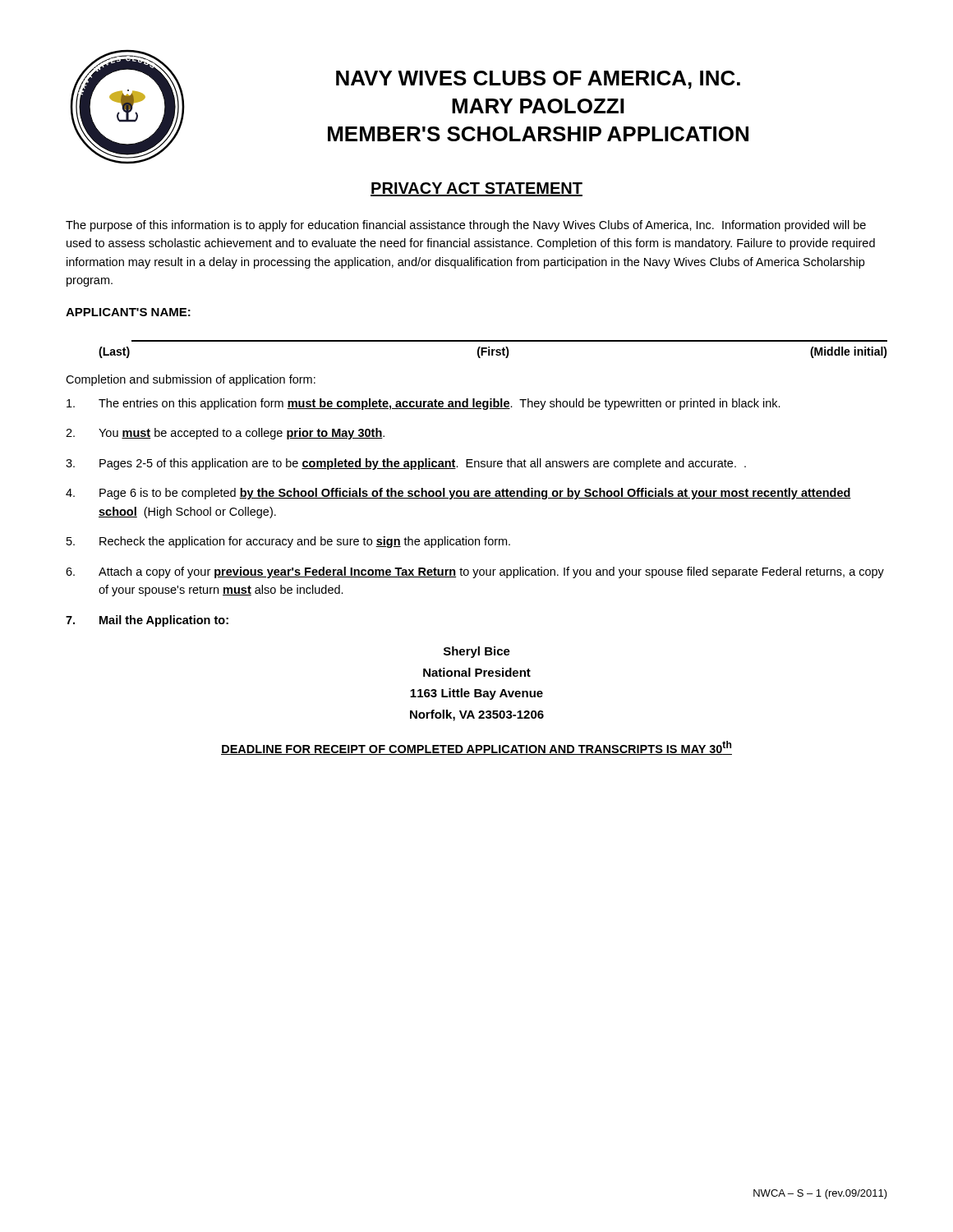Viewport: 953px width, 1232px height.
Task: Find the block on this page that starts "6. Attach a copy of"
Action: (476, 581)
